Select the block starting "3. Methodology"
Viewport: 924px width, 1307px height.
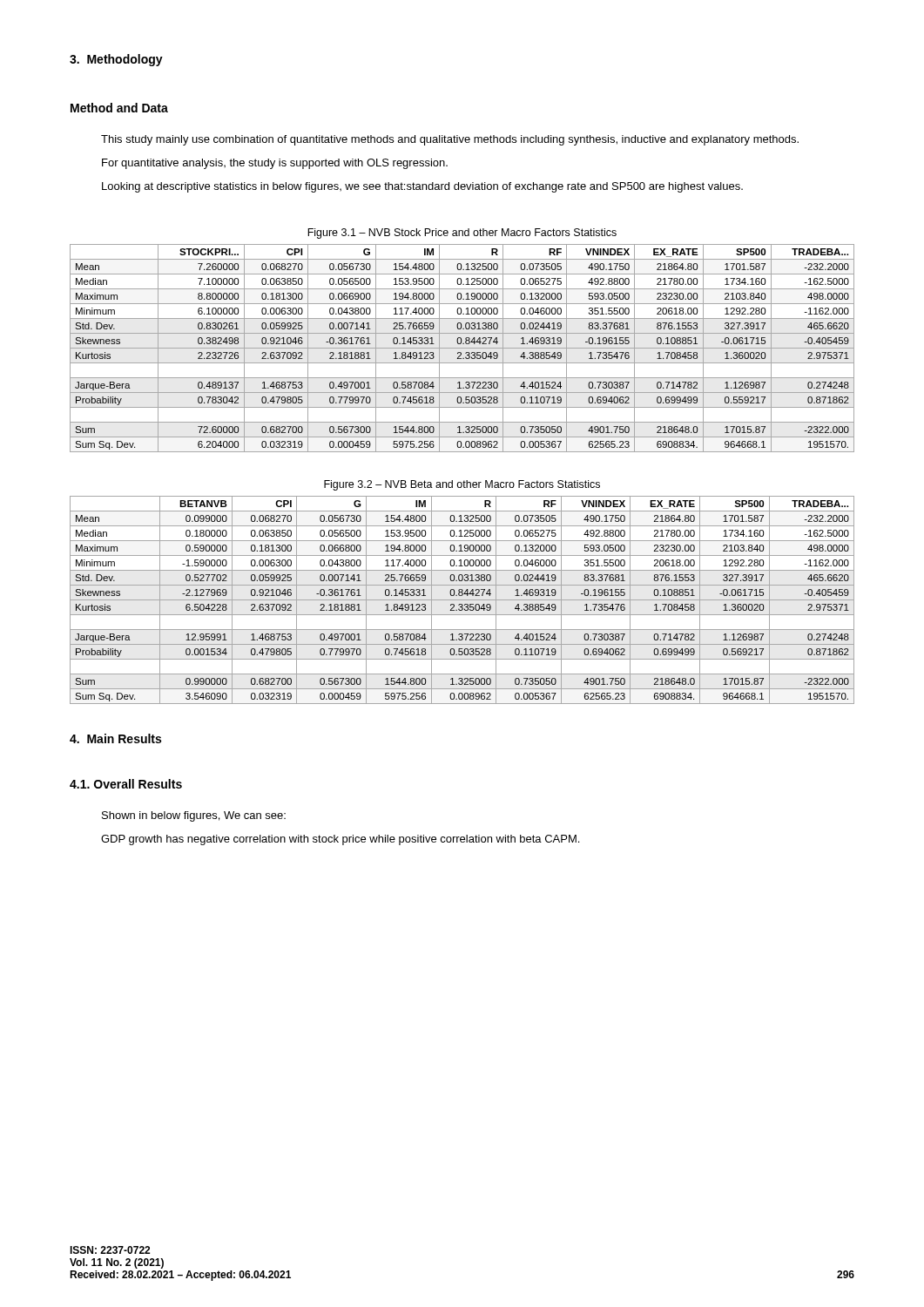(116, 59)
